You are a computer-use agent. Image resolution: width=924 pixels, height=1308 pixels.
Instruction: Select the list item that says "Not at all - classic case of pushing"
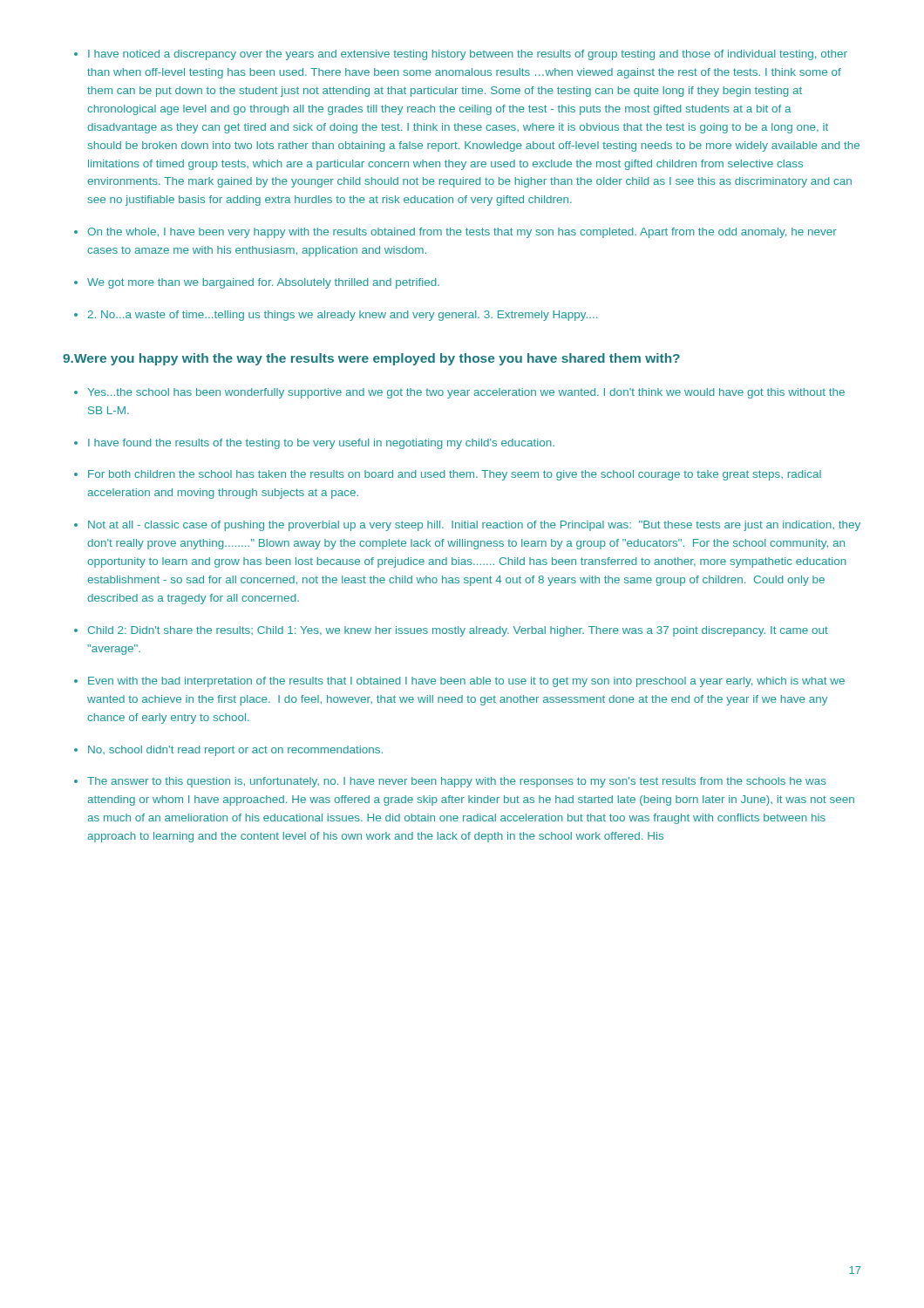pos(474,561)
